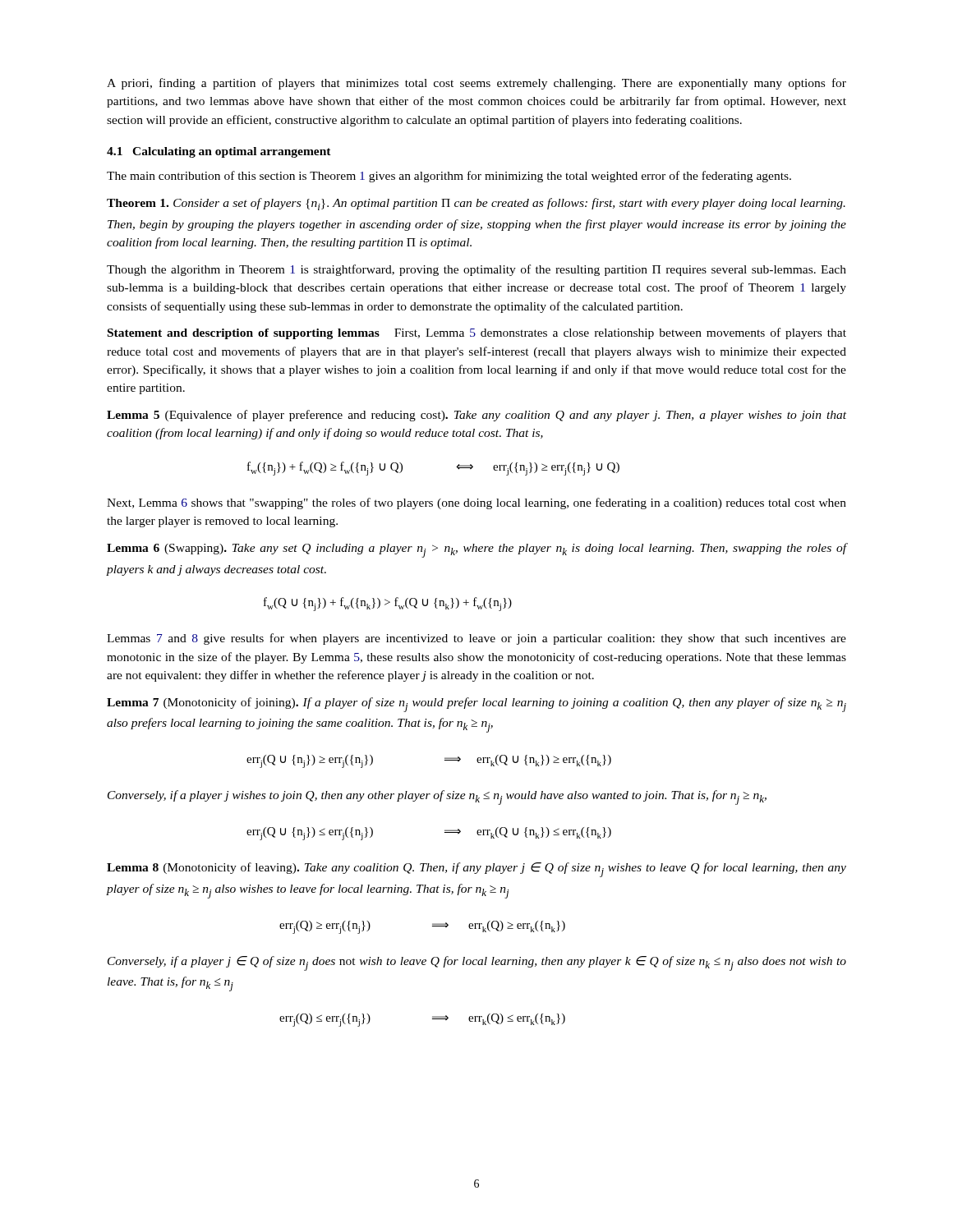The width and height of the screenshot is (953, 1232).
Task: Navigate to the text starting "Lemma 6 (Swapping). Take any"
Action: coord(476,558)
